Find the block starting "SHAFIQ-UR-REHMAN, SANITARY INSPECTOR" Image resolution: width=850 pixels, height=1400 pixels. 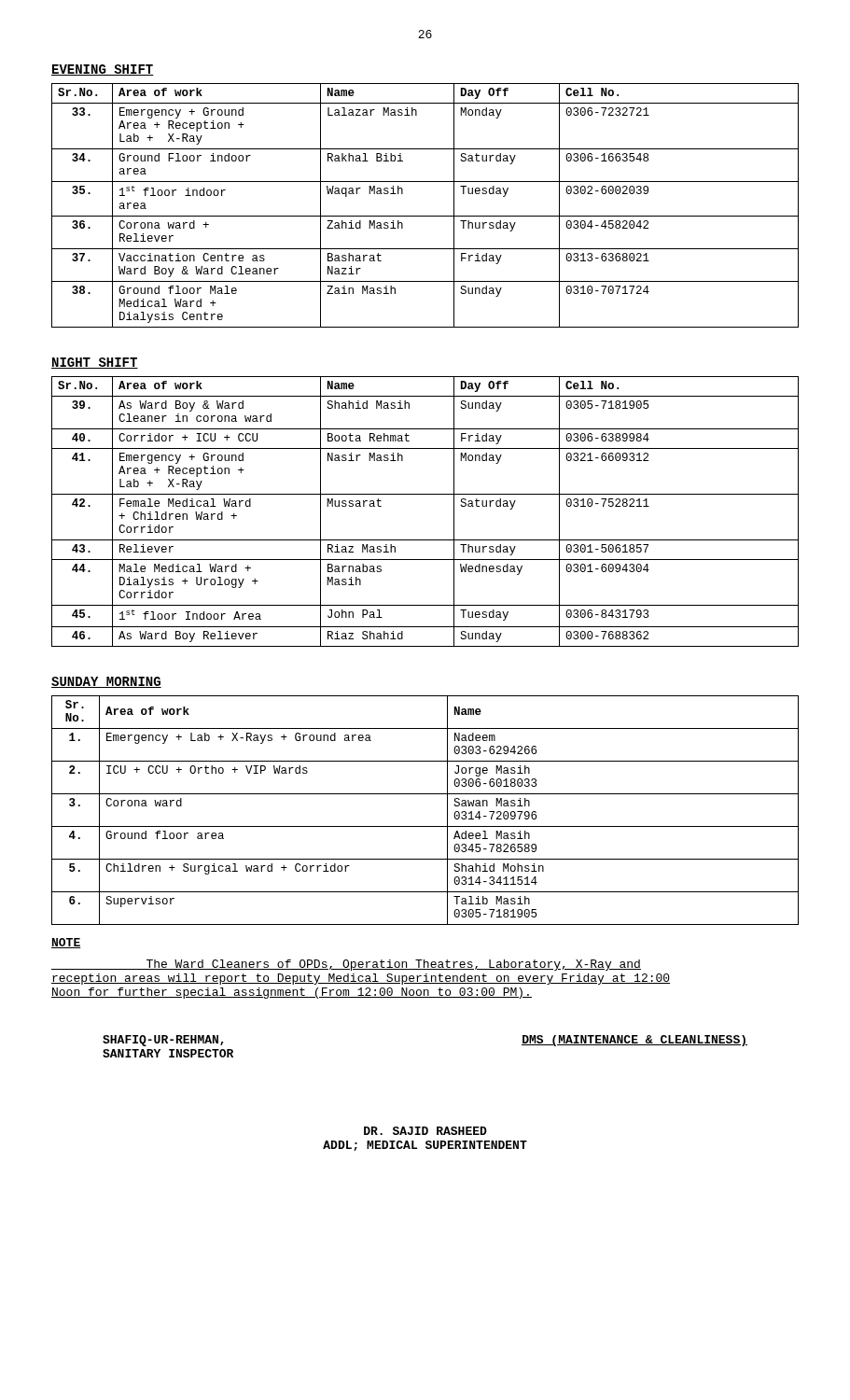pos(168,1047)
